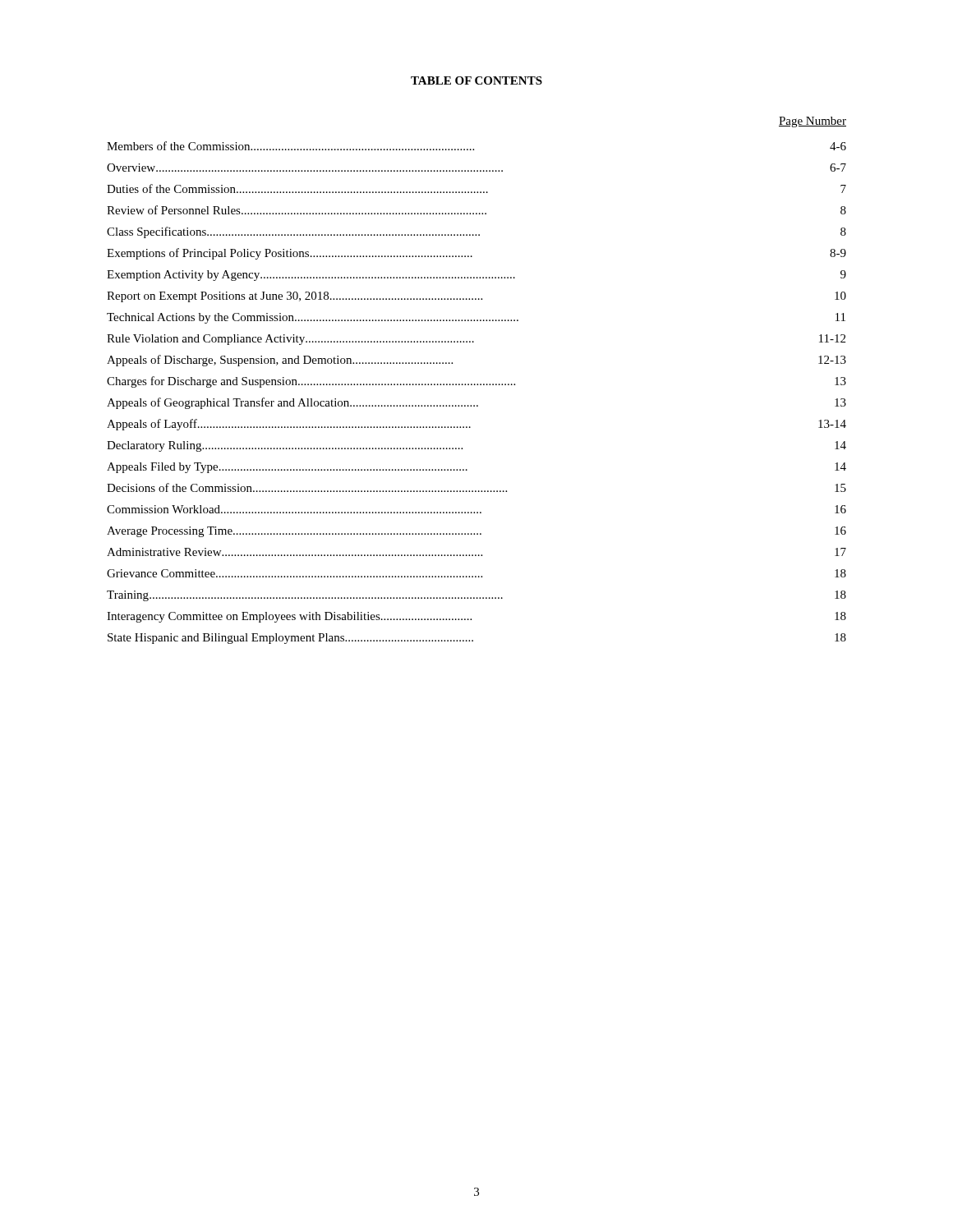This screenshot has height=1232, width=953.
Task: Click the passage that begins "Report on Exempt"
Action: pyautogui.click(x=476, y=296)
